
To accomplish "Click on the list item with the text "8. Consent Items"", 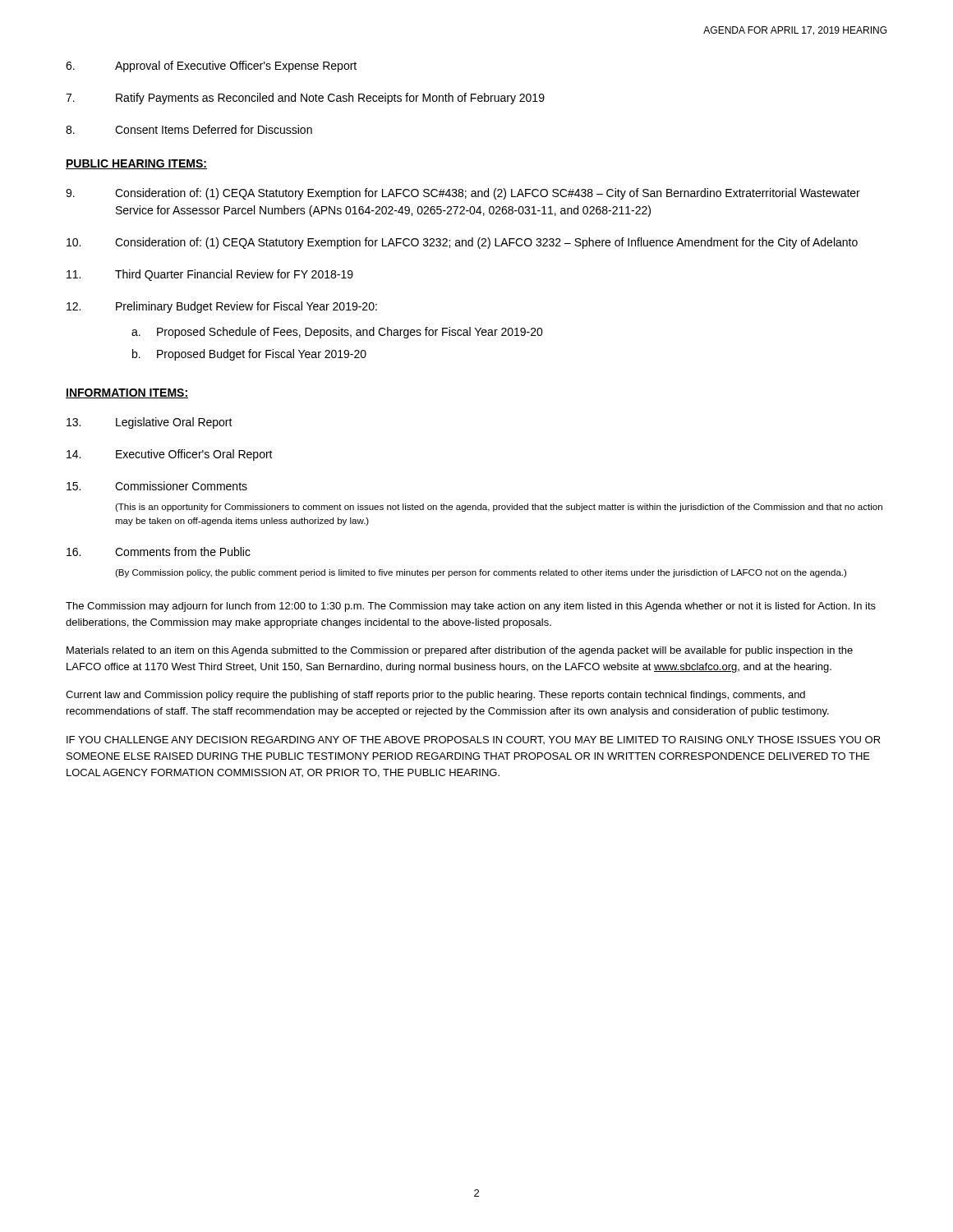I will coord(189,129).
